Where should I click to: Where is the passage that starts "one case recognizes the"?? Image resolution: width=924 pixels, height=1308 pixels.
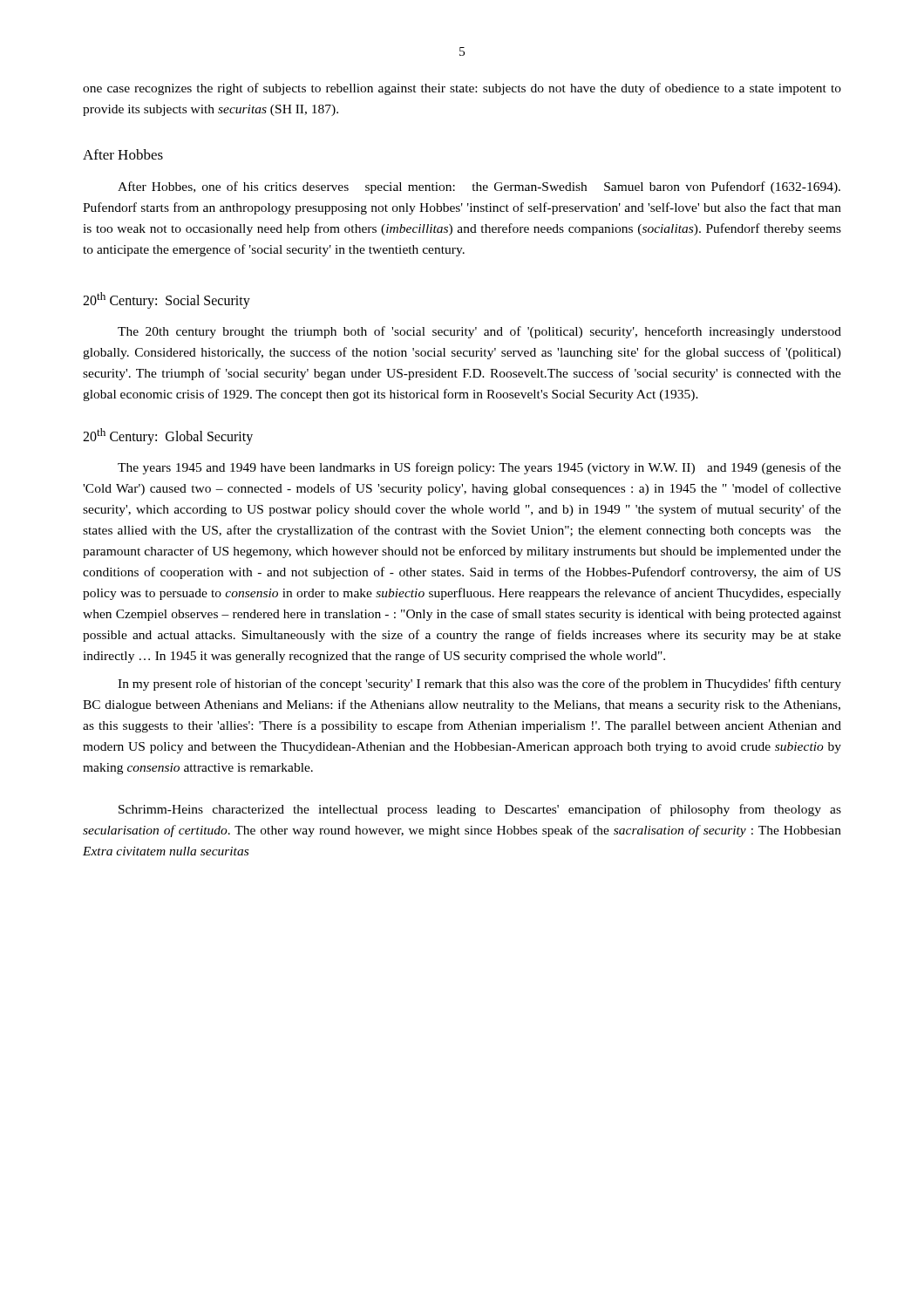click(462, 99)
